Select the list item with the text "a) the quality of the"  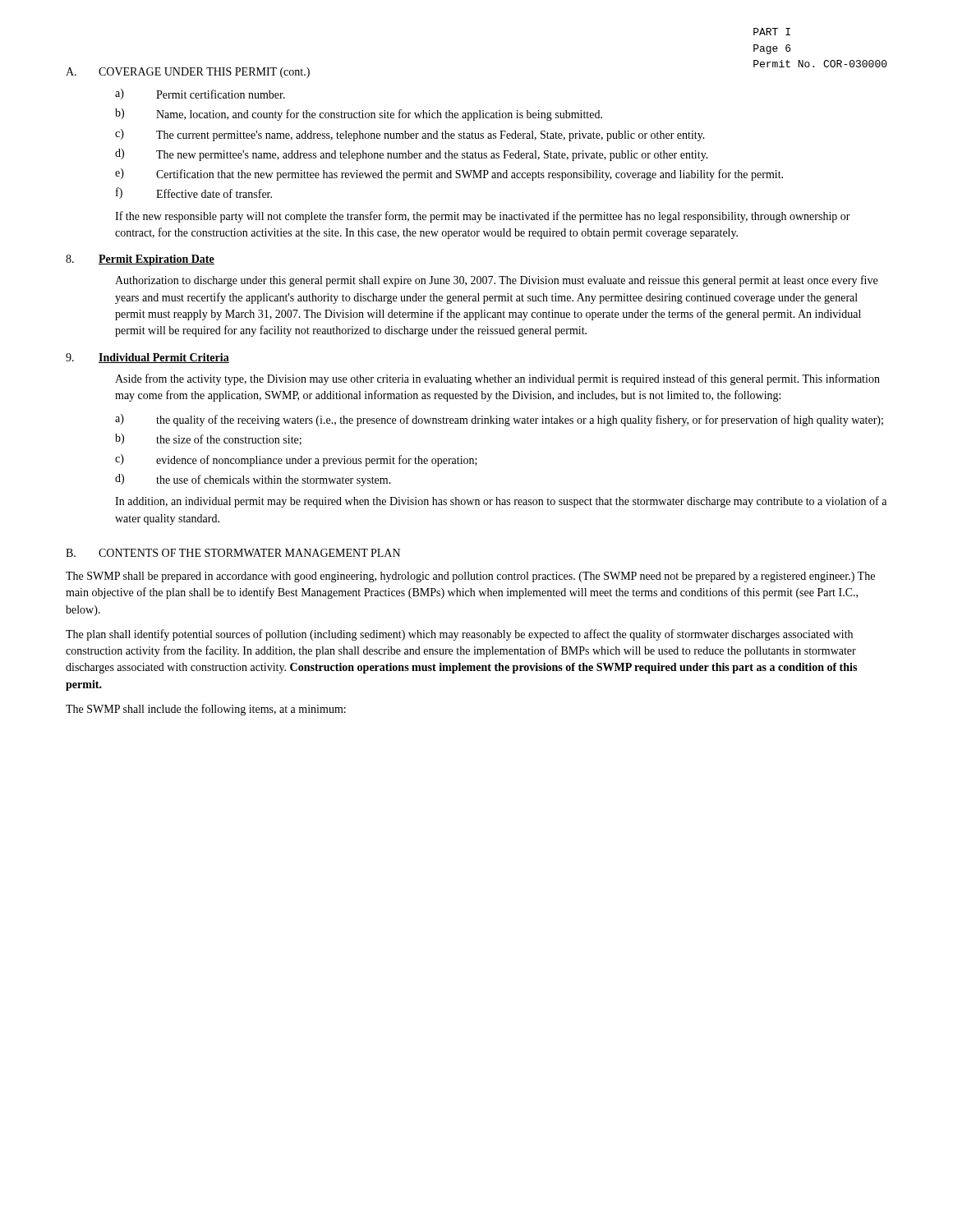click(x=499, y=421)
